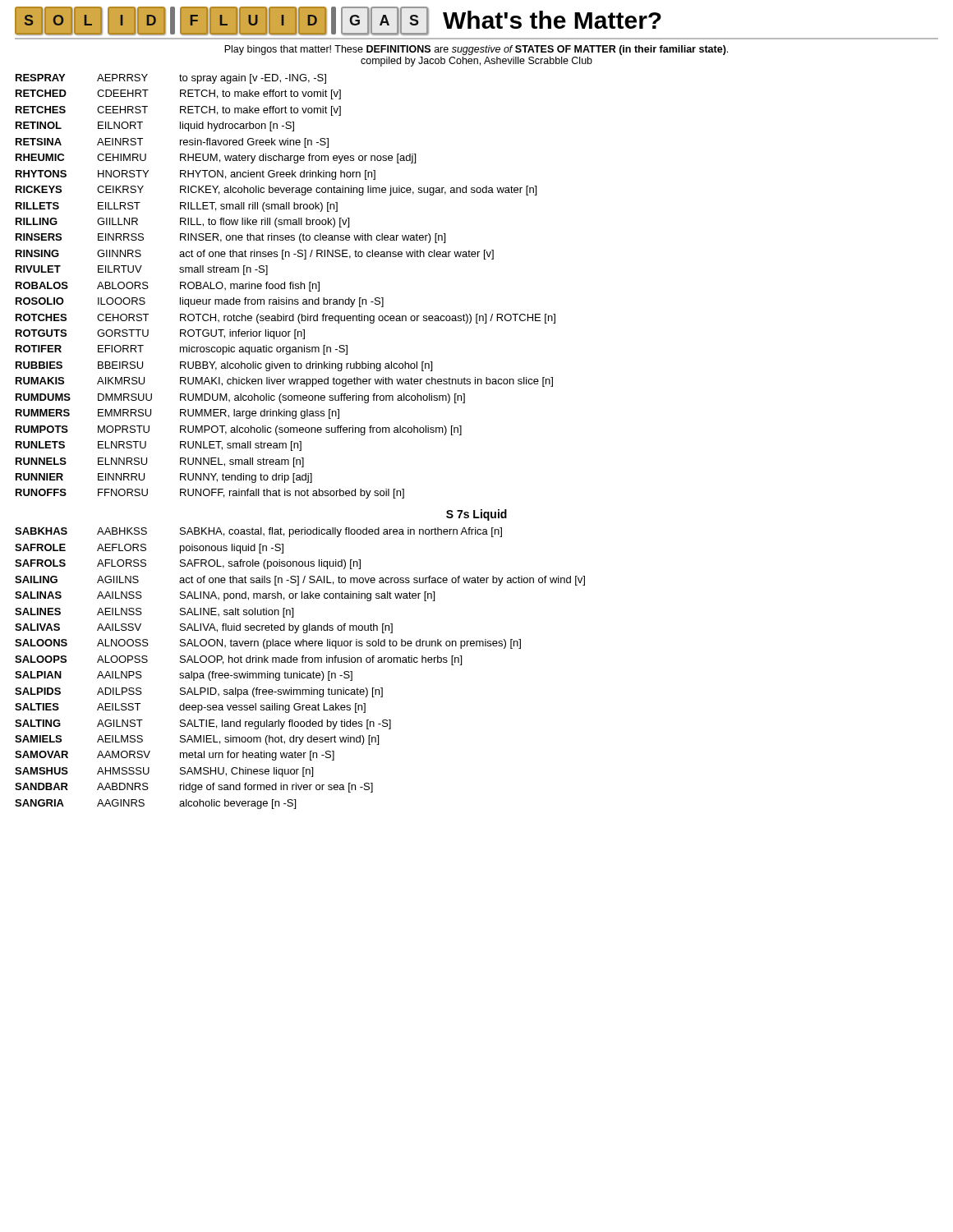Find the text block starting "SAFROLEAEFLORSpoisonous liquid [n -S]"
Screen dimensions: 1232x953
pos(149,549)
